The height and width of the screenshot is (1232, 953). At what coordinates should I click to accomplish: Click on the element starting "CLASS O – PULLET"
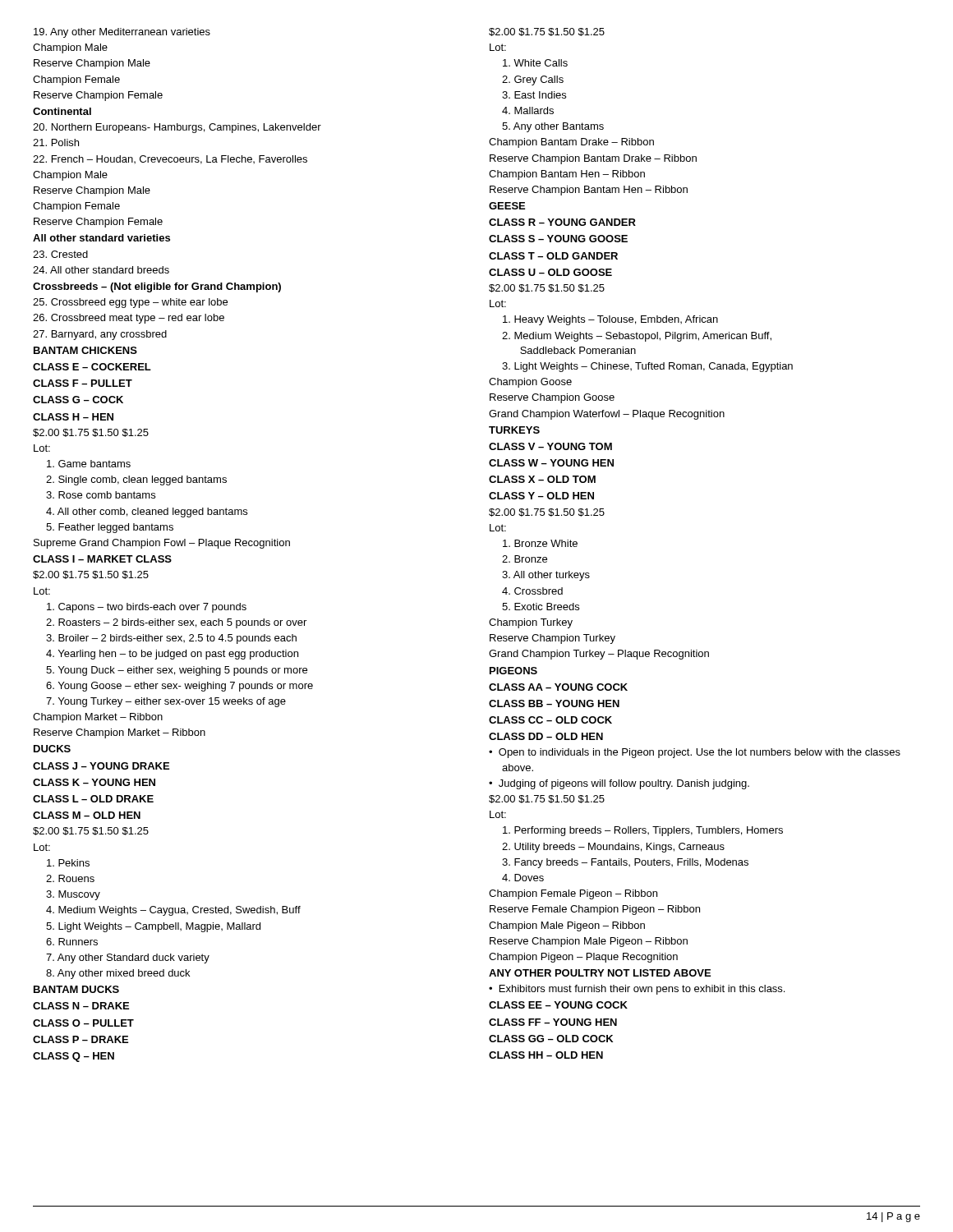pyautogui.click(x=83, y=1023)
